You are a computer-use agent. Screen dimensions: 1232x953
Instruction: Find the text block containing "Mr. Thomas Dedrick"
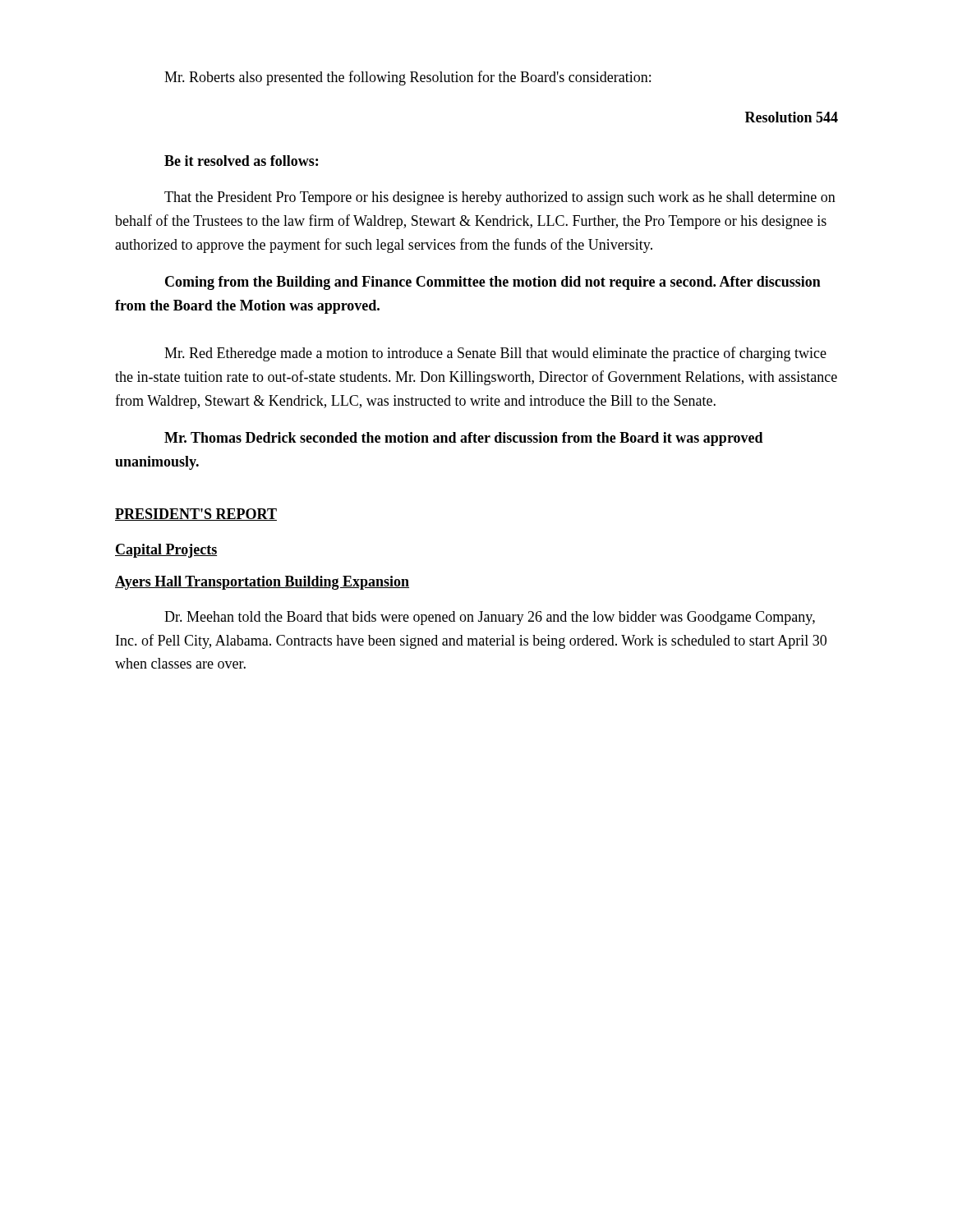point(476,450)
